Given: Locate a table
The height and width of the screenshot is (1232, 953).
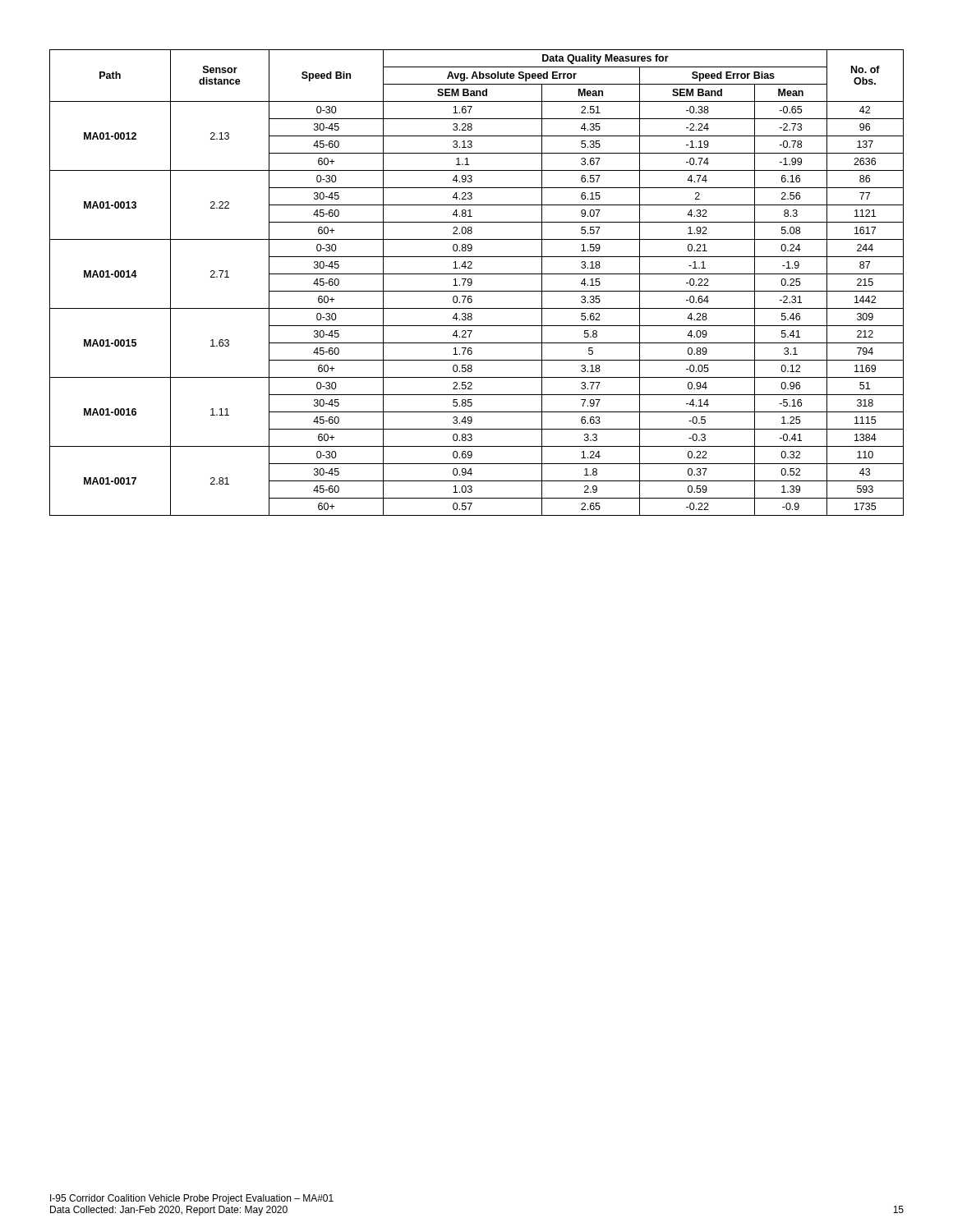Looking at the screenshot, I should 476,283.
